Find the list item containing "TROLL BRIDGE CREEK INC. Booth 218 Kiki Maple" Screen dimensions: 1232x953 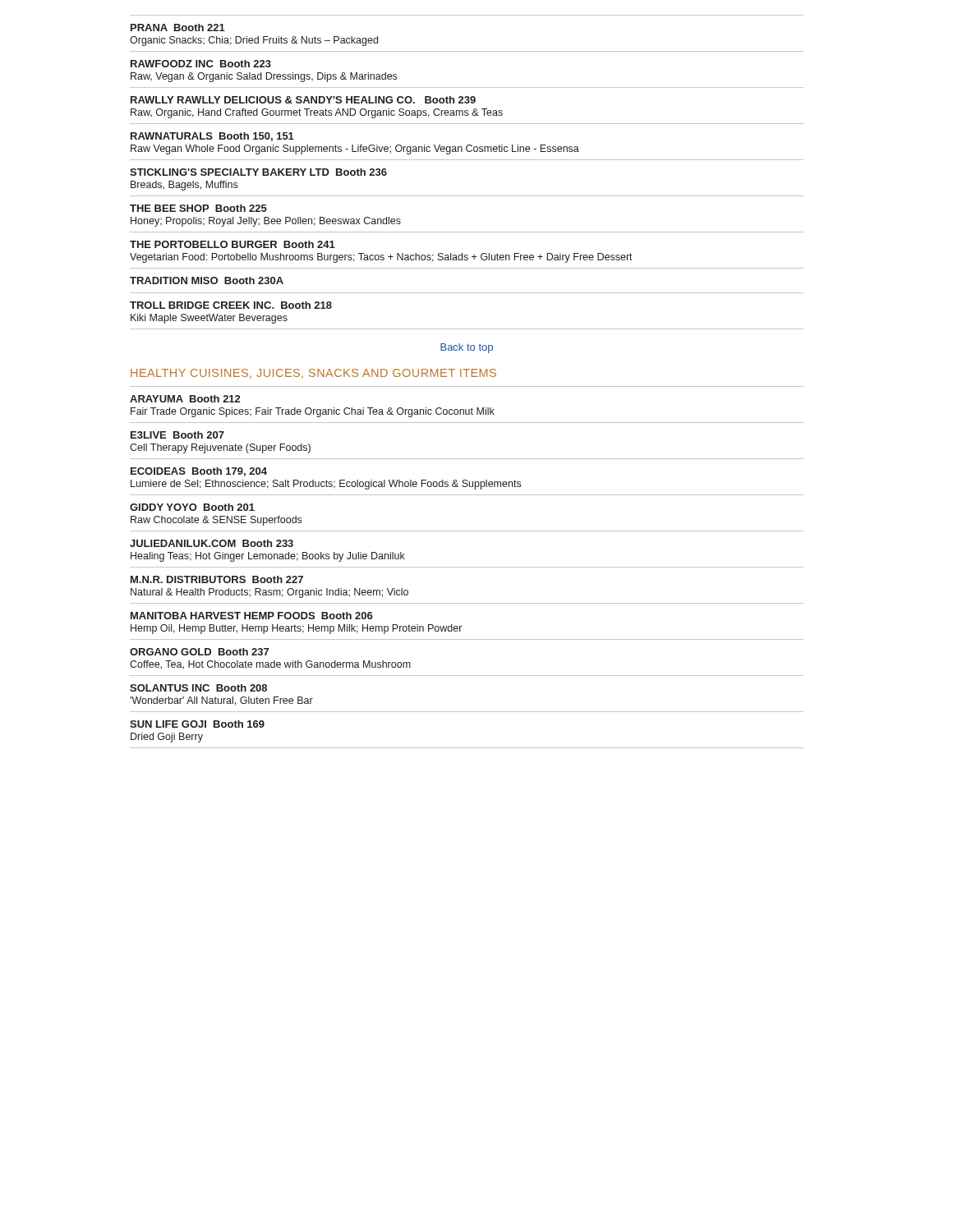(x=231, y=305)
